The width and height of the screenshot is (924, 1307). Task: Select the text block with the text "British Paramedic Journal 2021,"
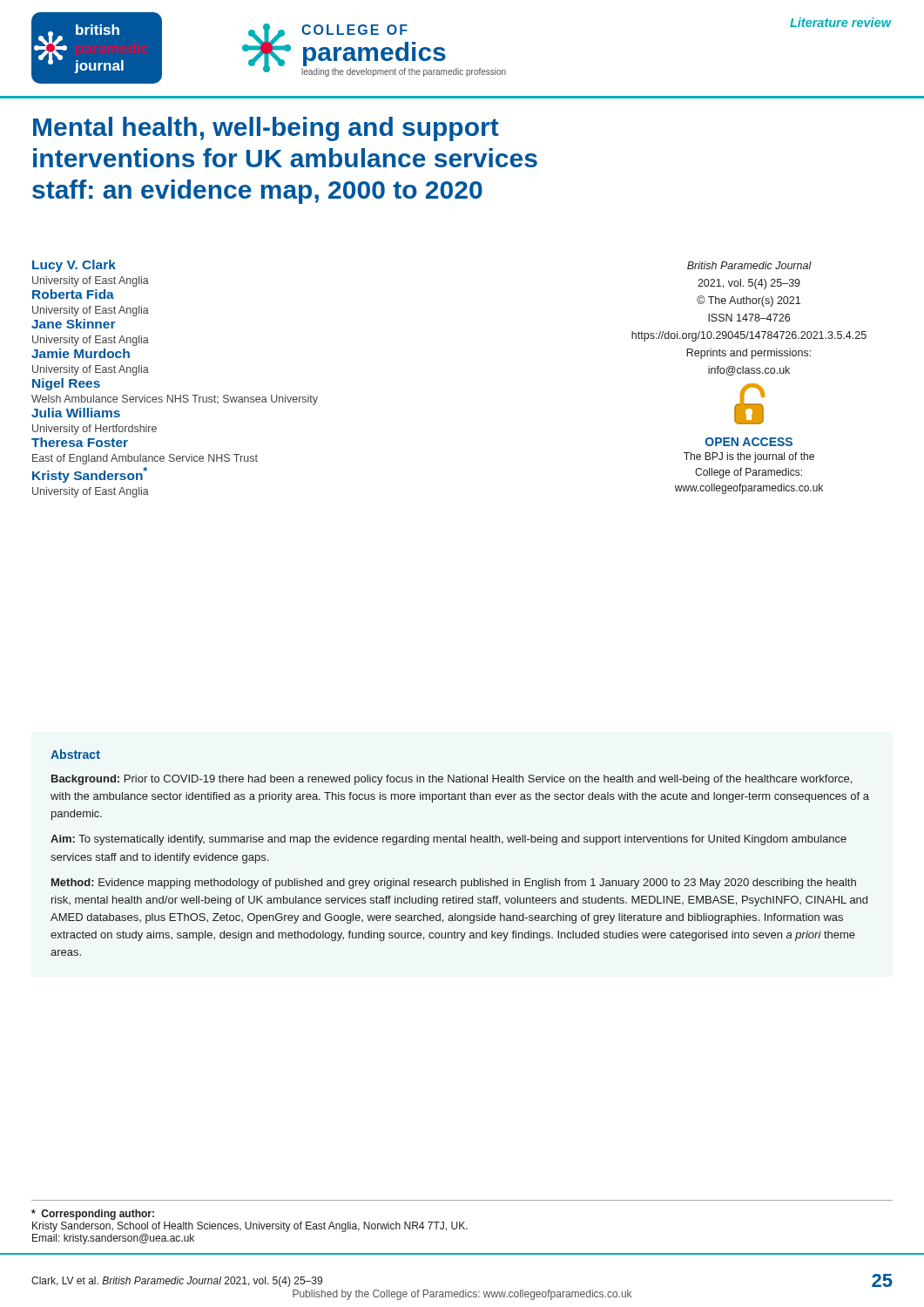[x=749, y=318]
